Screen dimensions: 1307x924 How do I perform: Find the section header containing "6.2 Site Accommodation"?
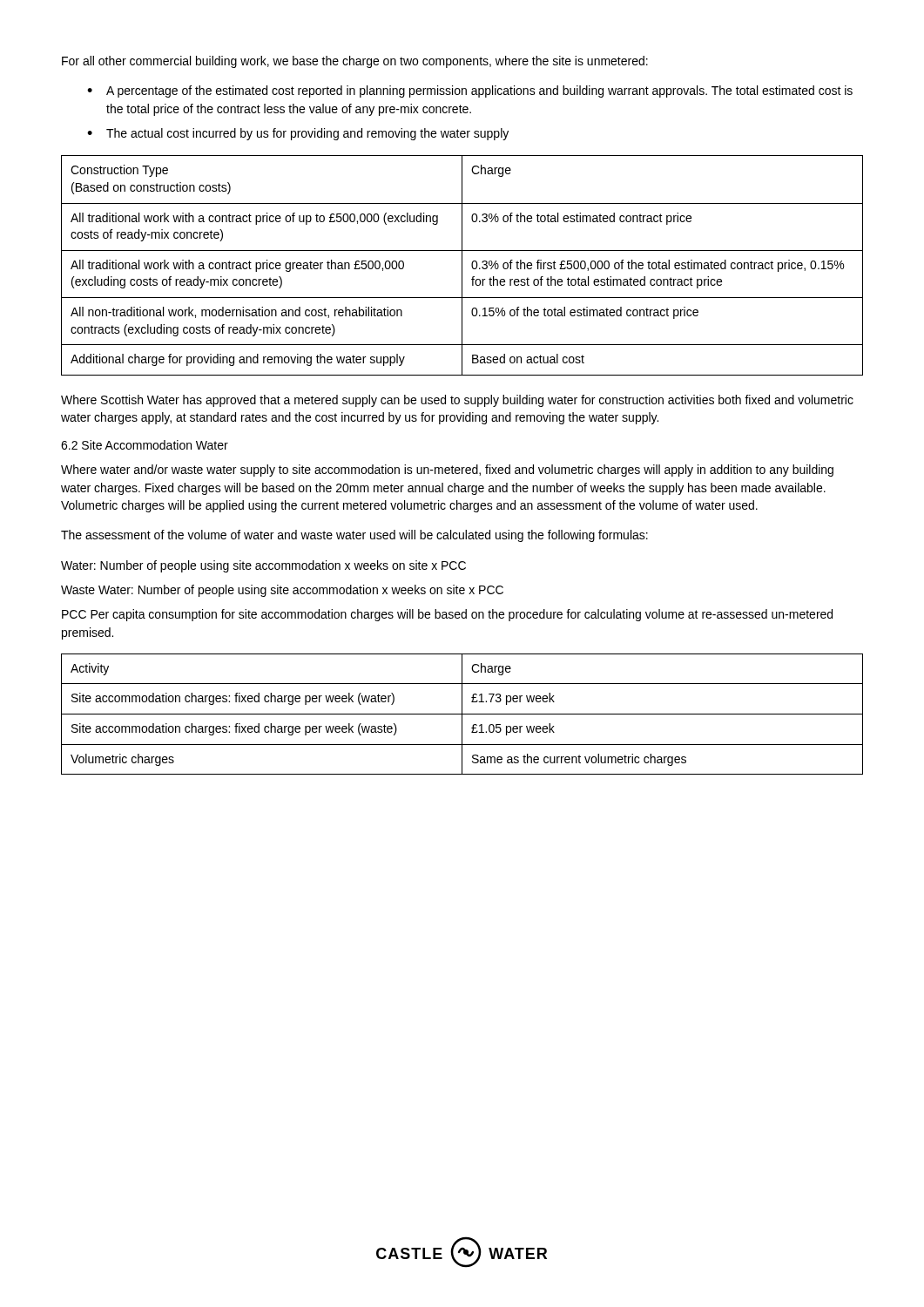click(x=144, y=446)
